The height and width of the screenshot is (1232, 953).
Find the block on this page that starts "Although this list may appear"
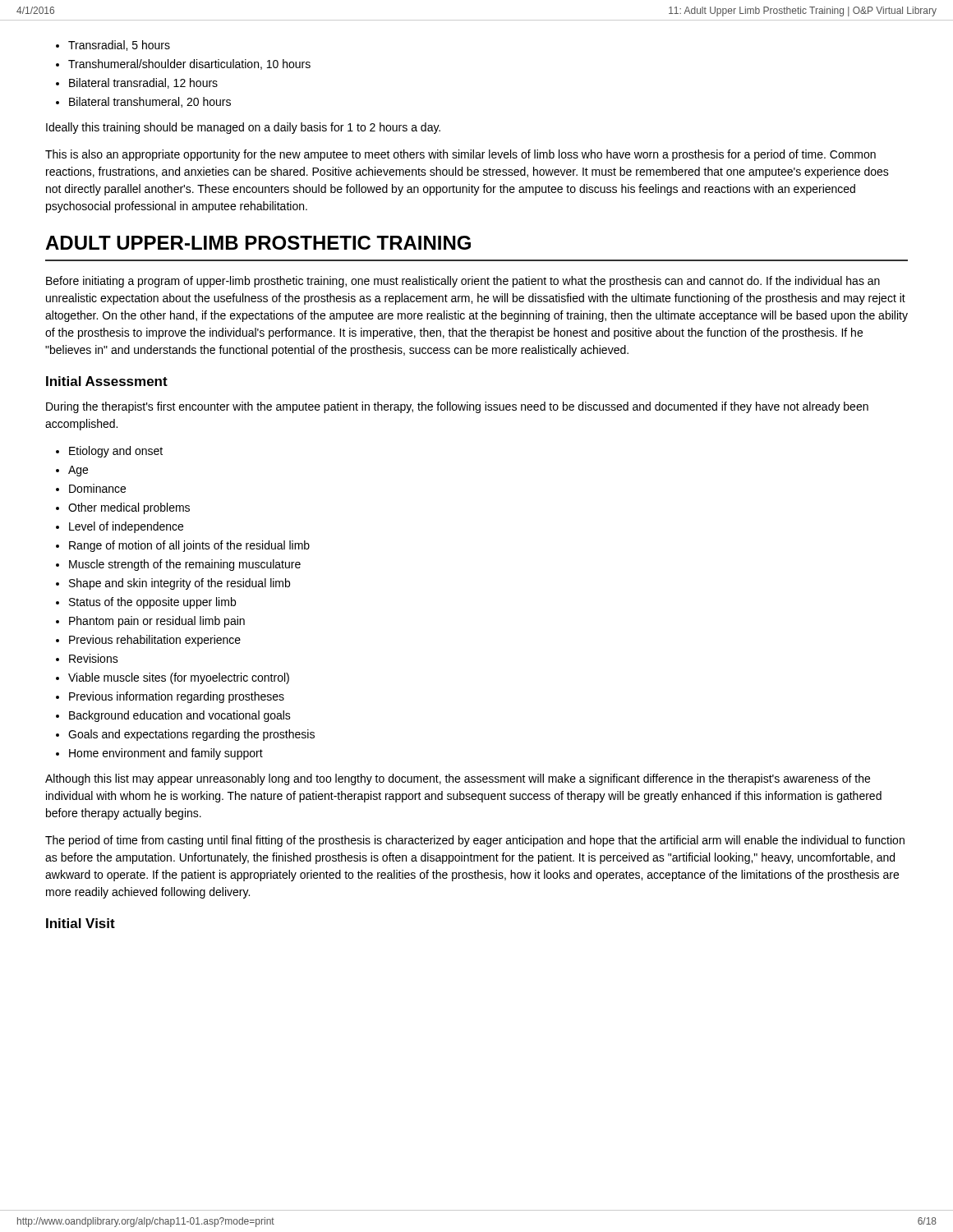(x=476, y=796)
